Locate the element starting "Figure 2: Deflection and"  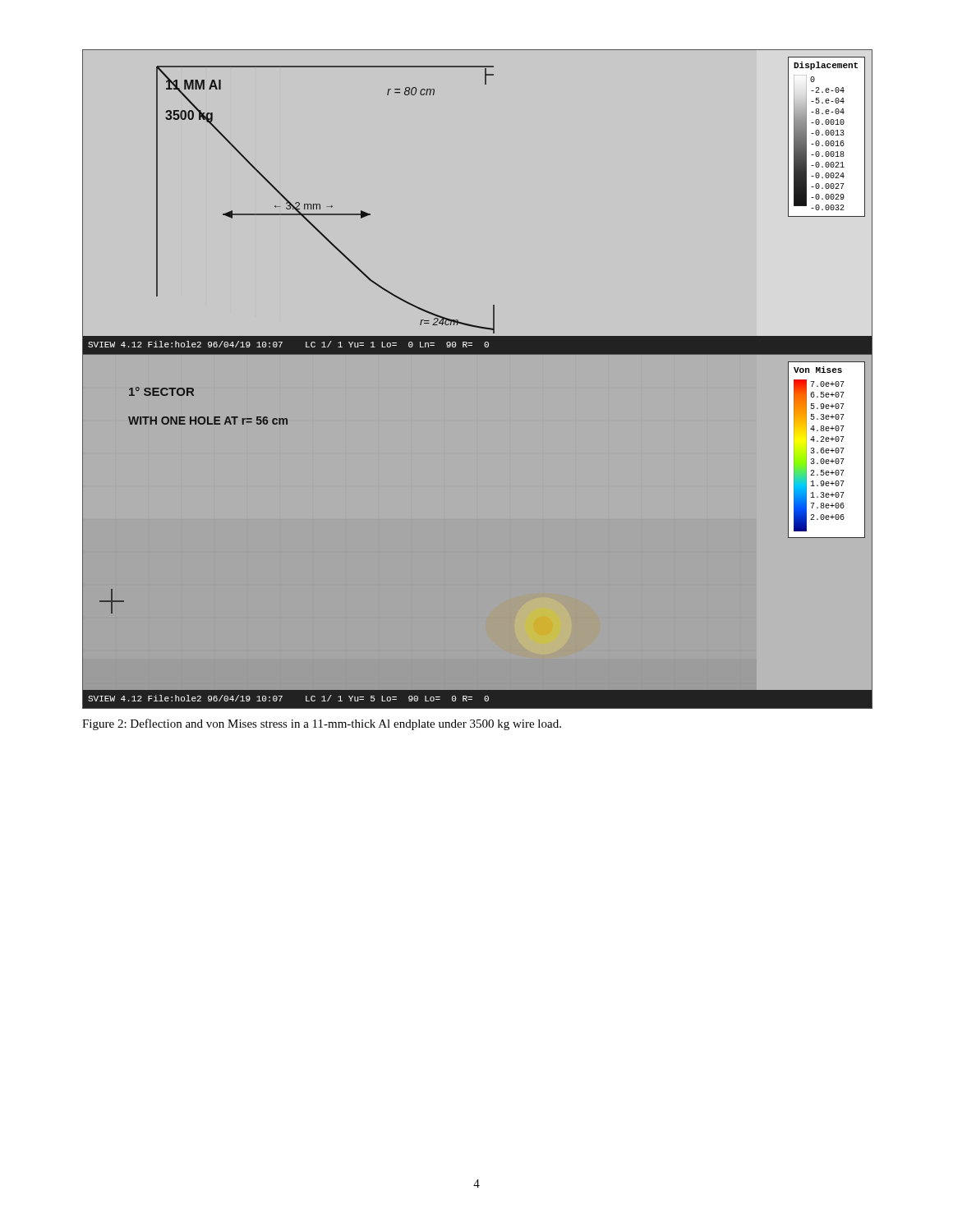coord(322,724)
